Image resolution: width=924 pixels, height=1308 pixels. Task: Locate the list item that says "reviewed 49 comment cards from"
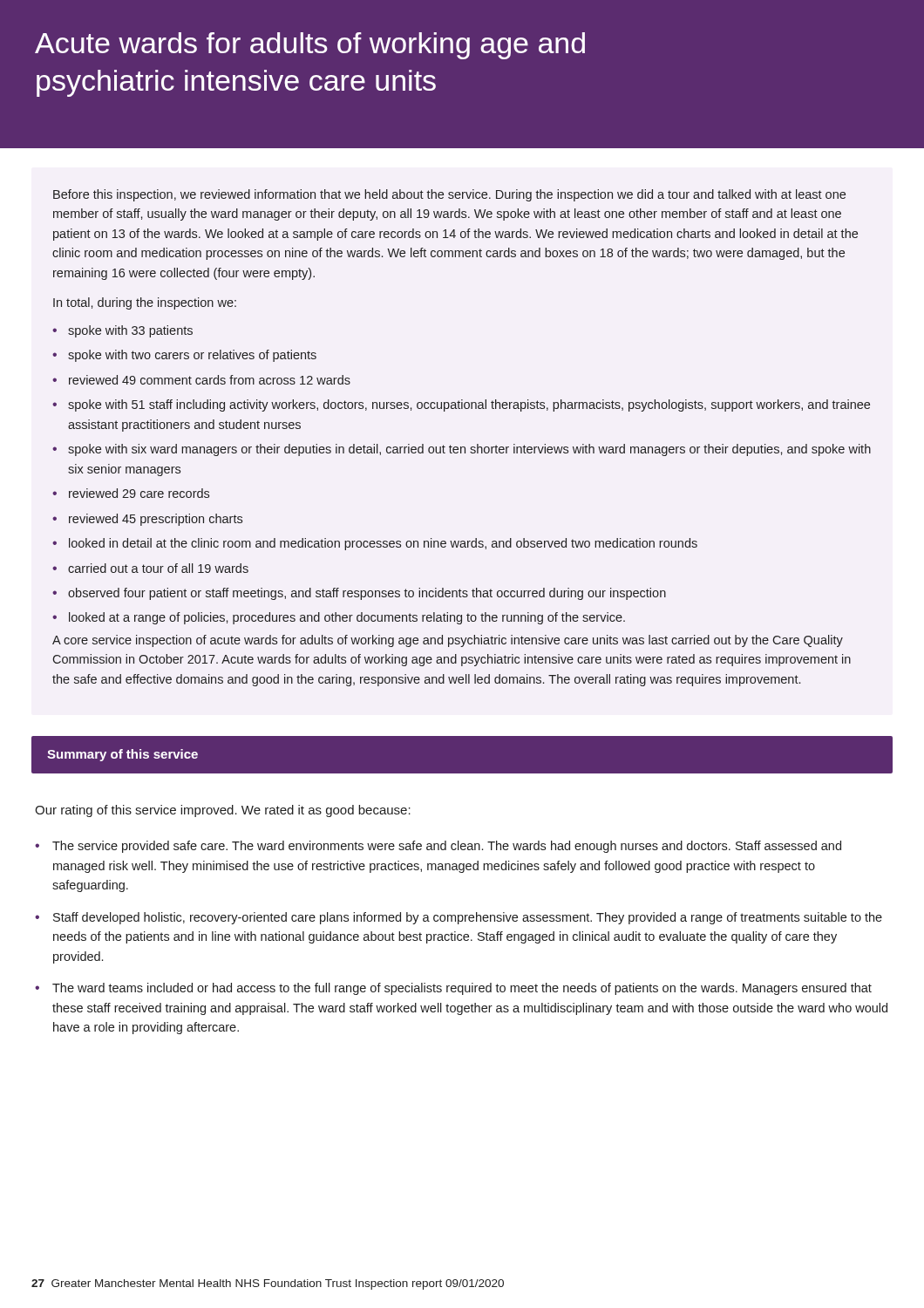point(209,380)
